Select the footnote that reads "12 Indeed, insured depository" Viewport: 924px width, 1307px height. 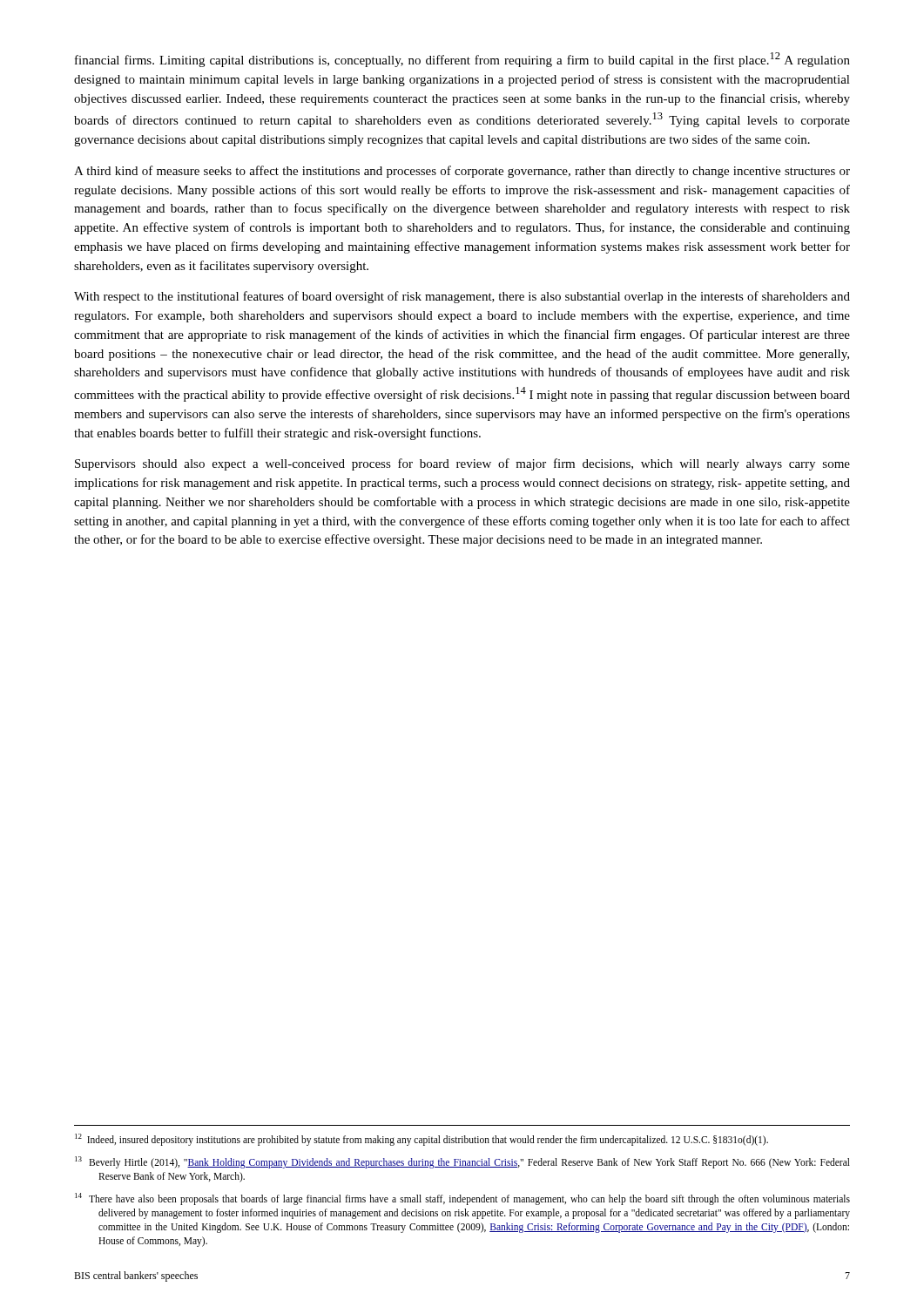[421, 1138]
